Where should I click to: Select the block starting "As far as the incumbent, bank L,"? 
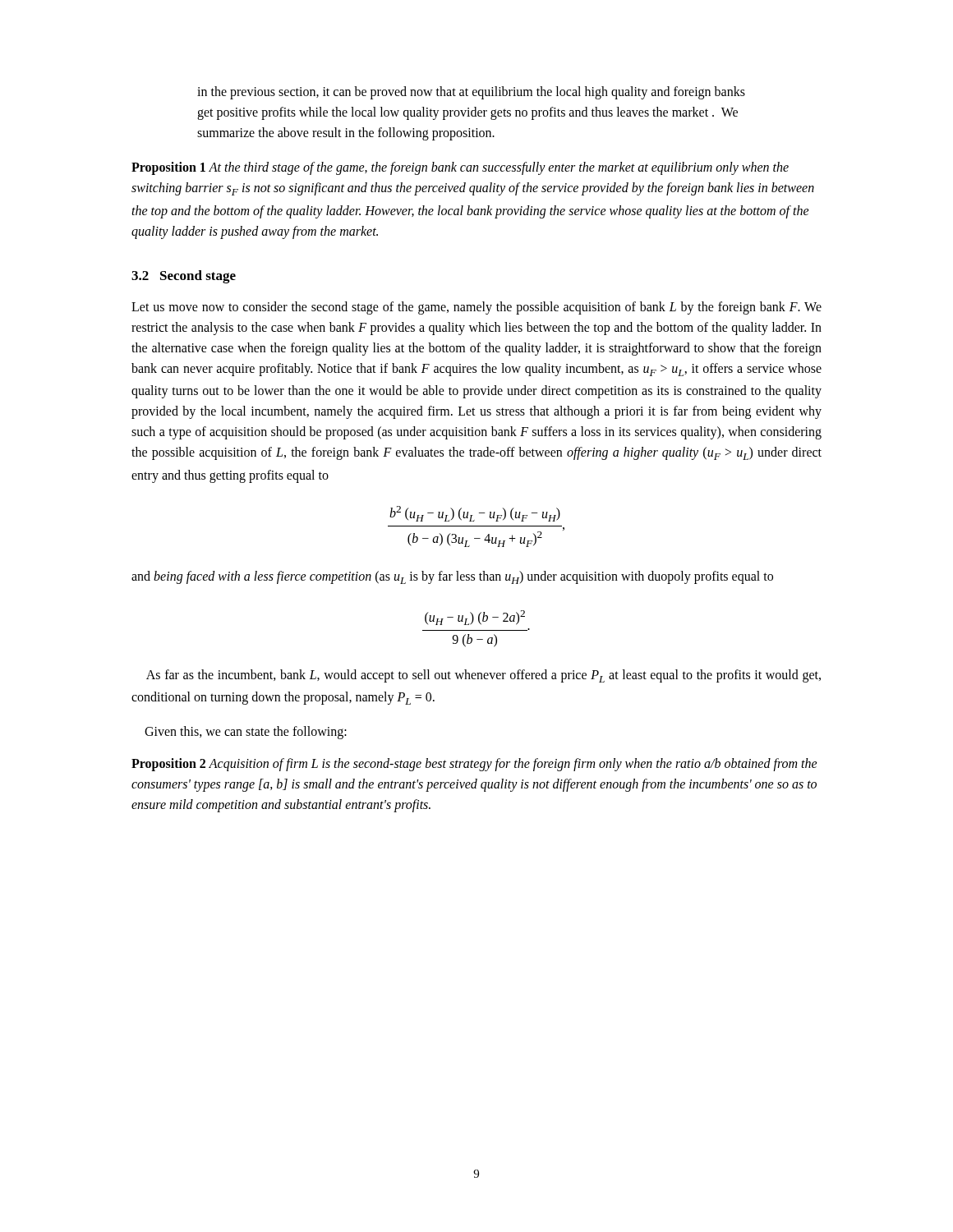click(x=476, y=688)
